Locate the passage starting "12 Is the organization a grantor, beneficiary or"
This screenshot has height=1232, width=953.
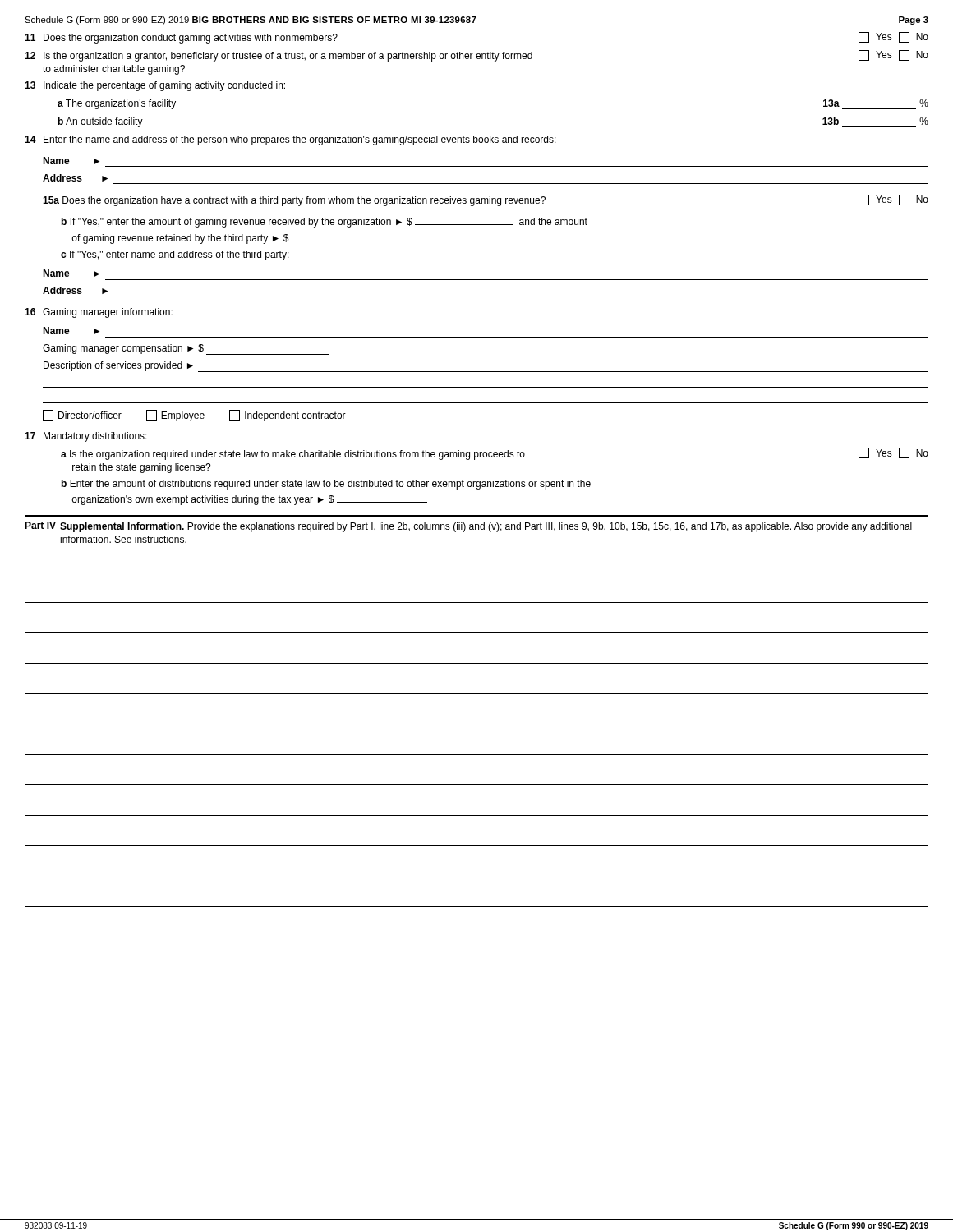(476, 63)
